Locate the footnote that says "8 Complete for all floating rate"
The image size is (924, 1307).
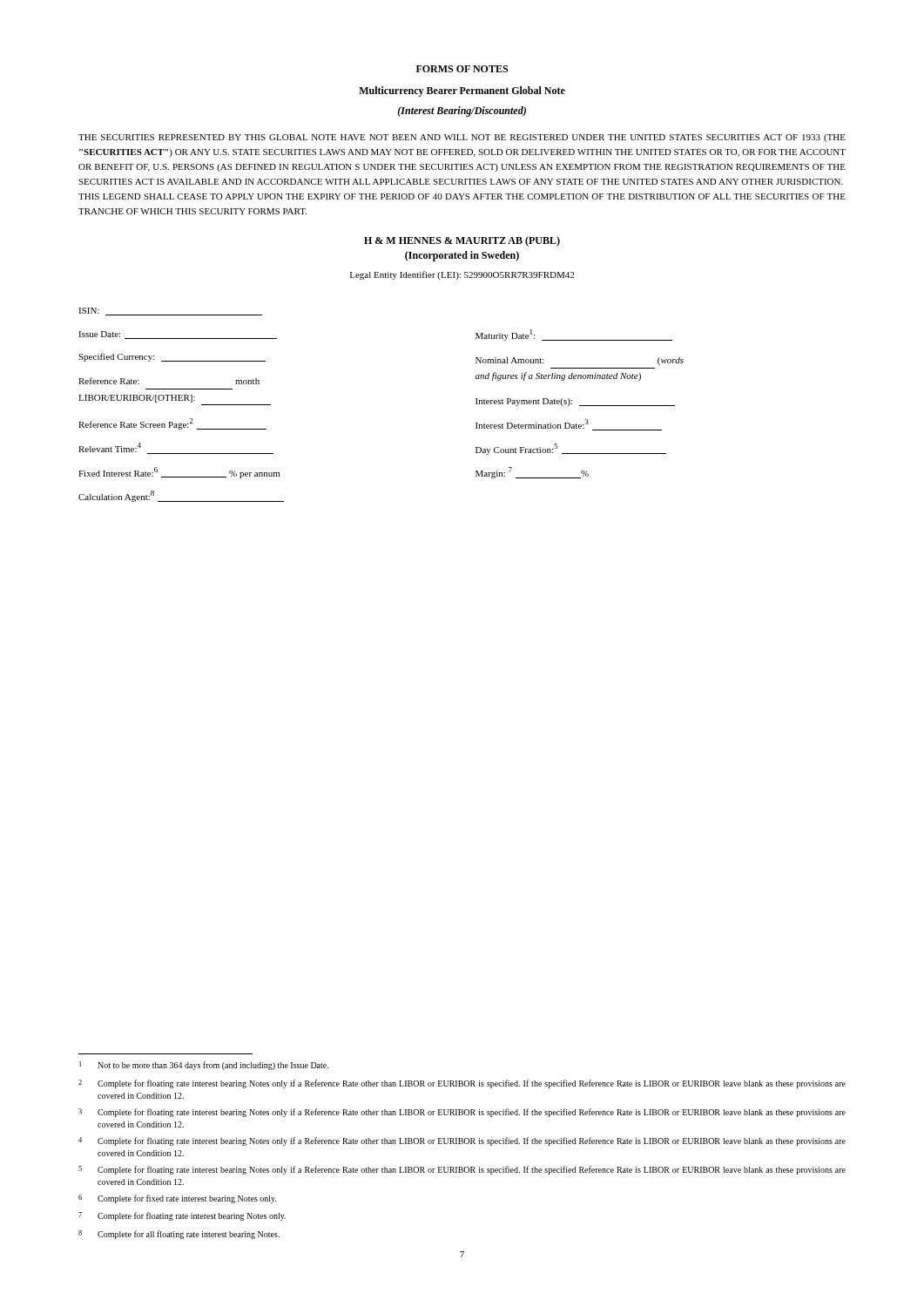(179, 1235)
